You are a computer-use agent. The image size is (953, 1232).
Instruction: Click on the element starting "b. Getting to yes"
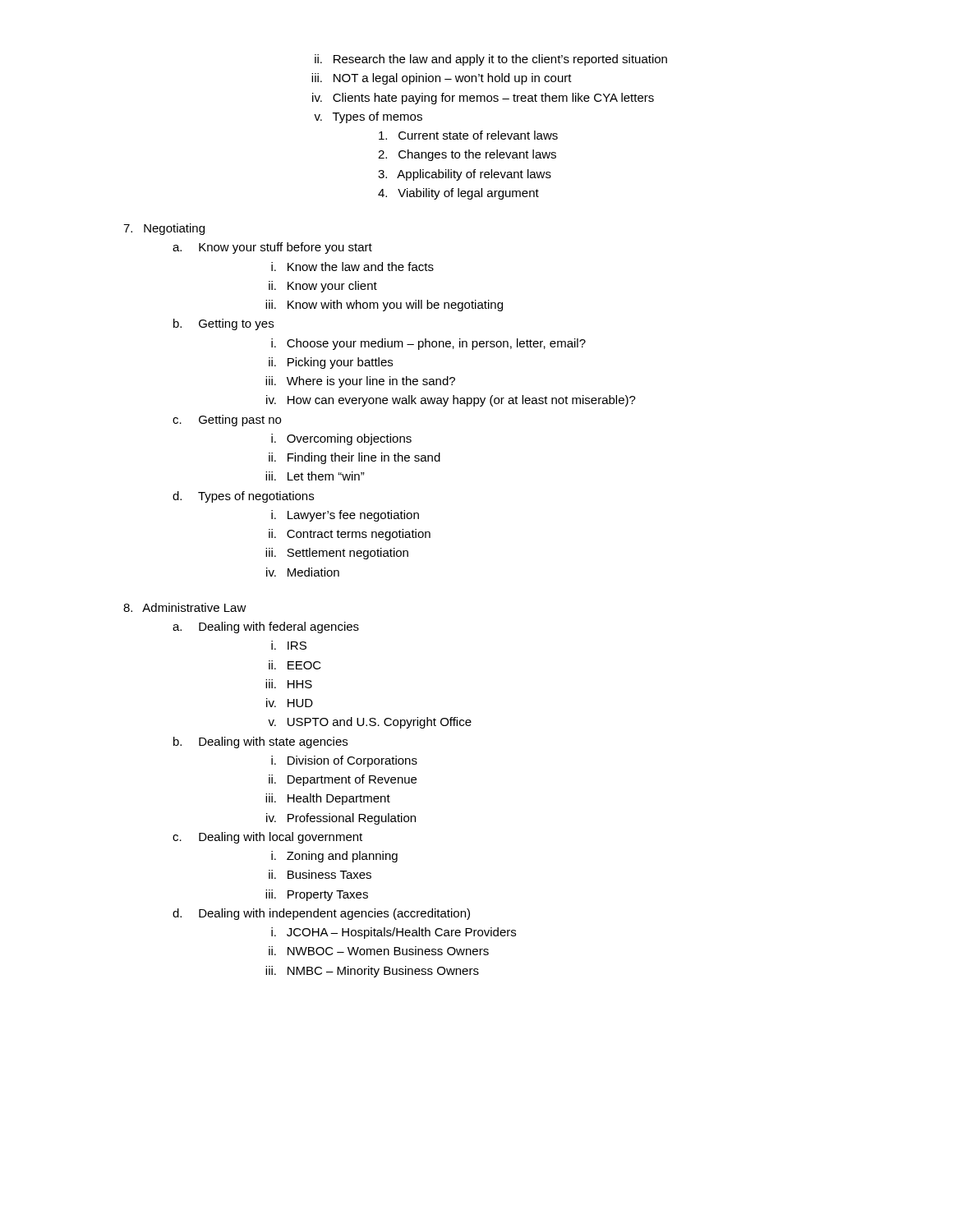pos(223,323)
